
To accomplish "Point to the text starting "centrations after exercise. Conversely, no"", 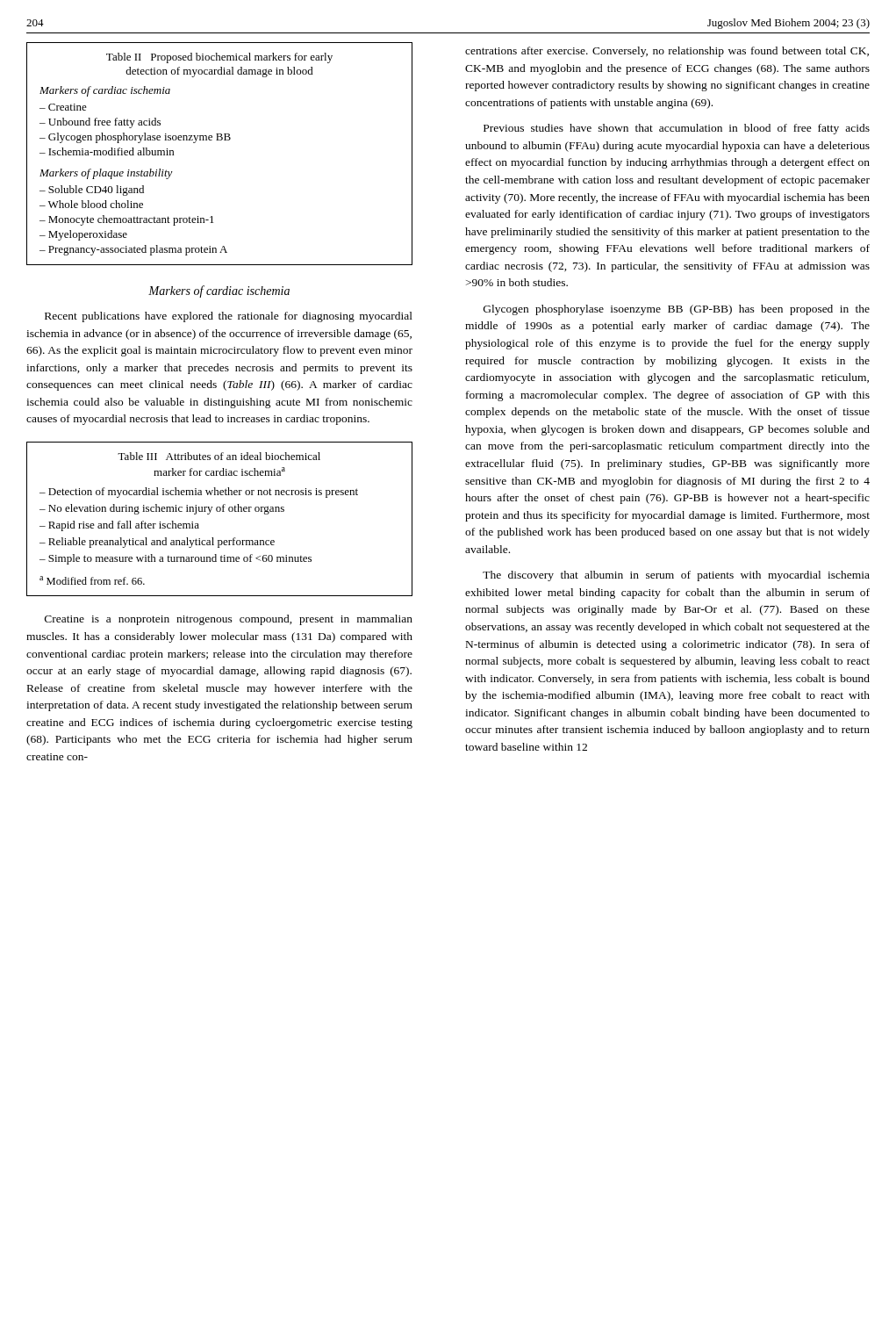I will [667, 77].
